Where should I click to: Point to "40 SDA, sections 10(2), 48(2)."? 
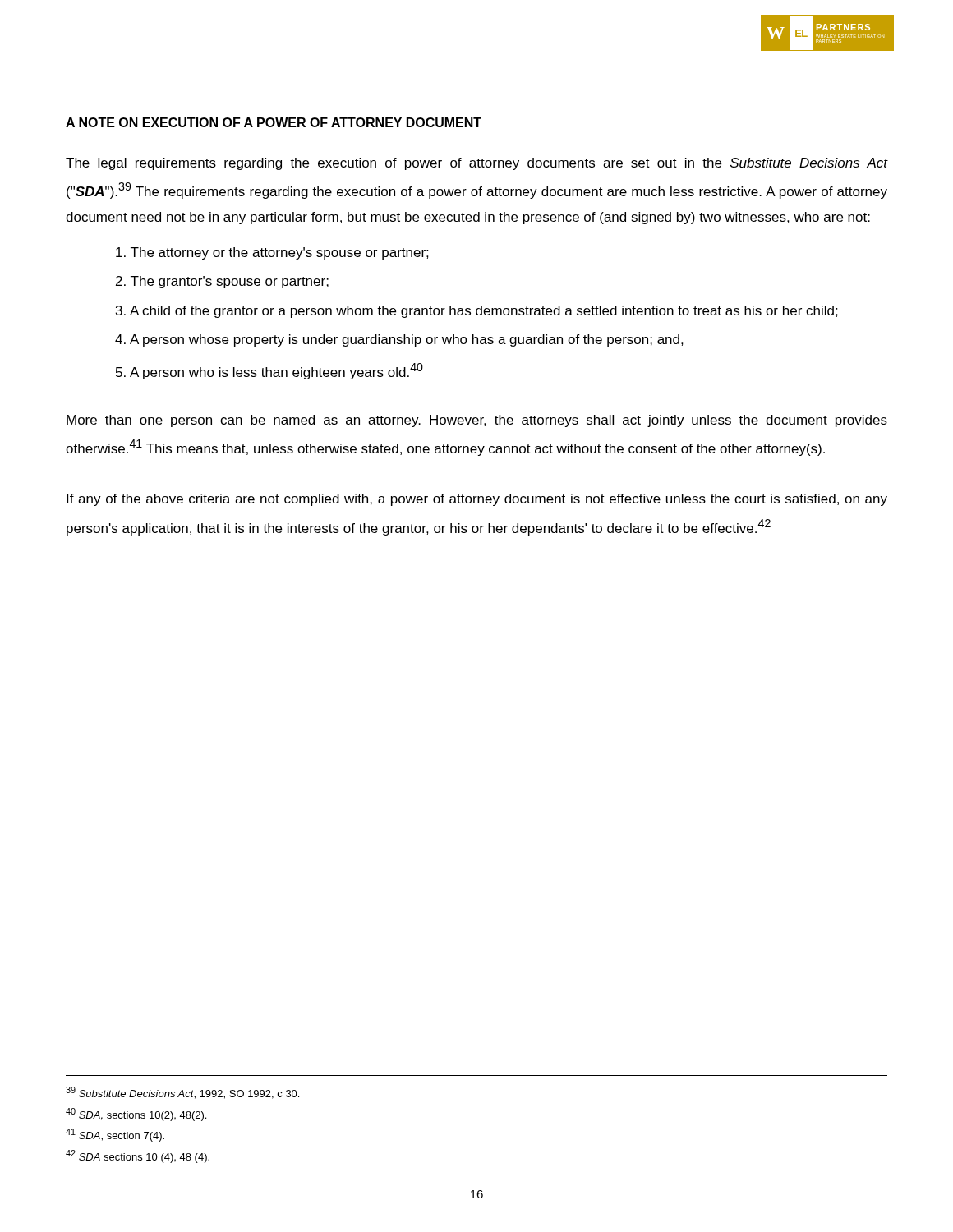click(x=137, y=1114)
